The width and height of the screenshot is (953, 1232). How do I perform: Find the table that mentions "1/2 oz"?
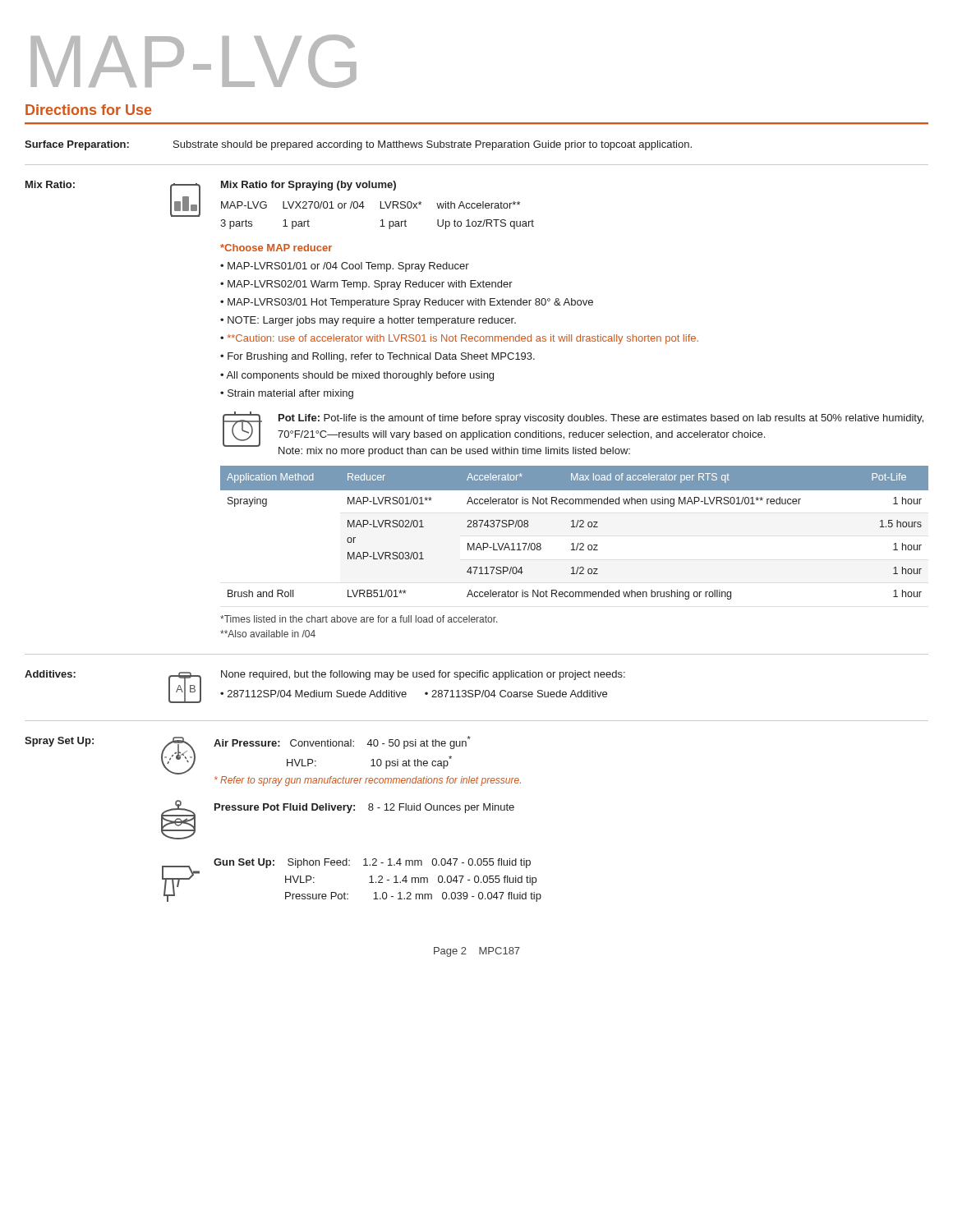coord(574,536)
